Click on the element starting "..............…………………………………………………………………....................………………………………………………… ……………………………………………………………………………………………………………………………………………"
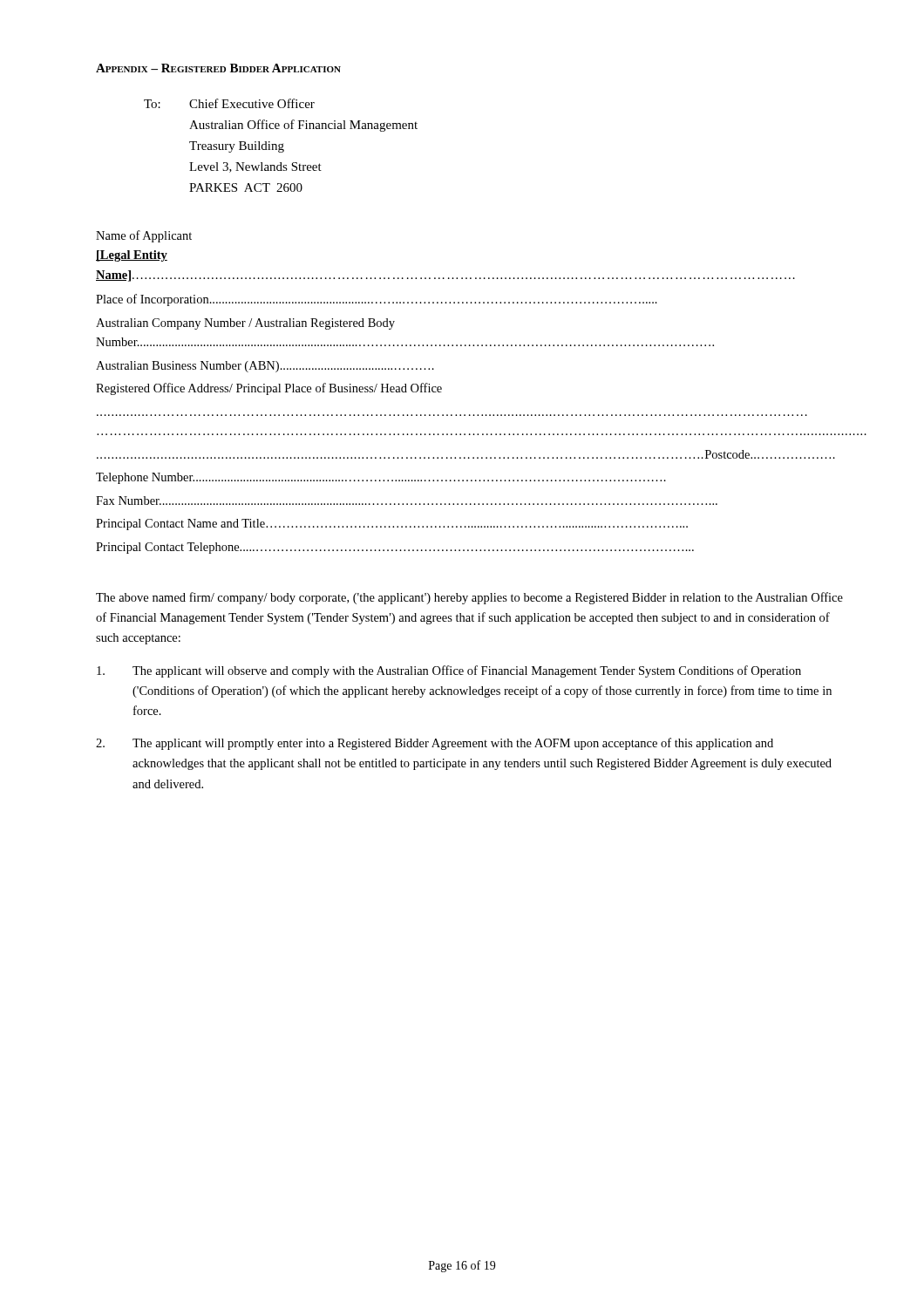 click(471, 421)
